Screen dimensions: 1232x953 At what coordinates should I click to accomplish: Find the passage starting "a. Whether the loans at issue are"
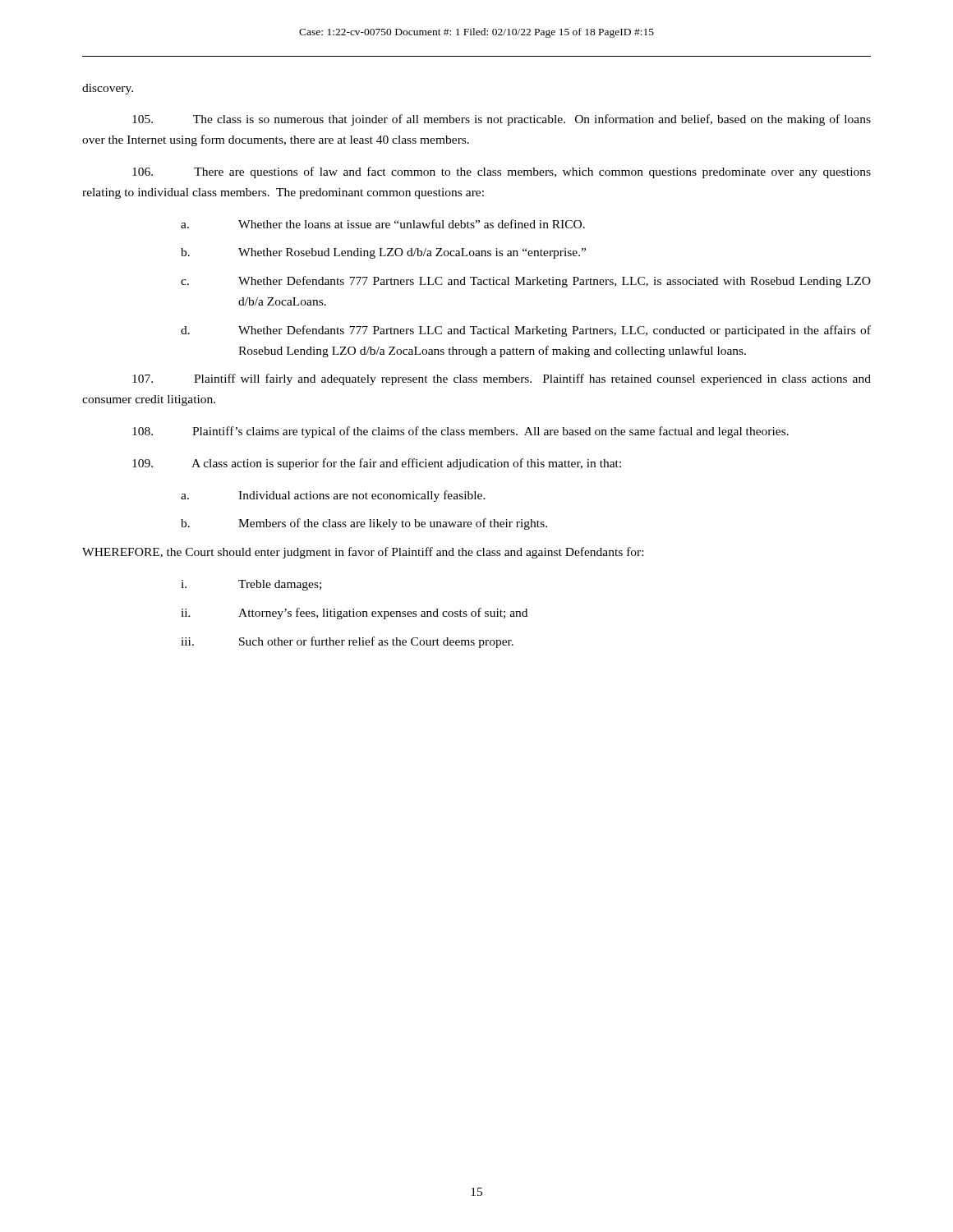526,224
